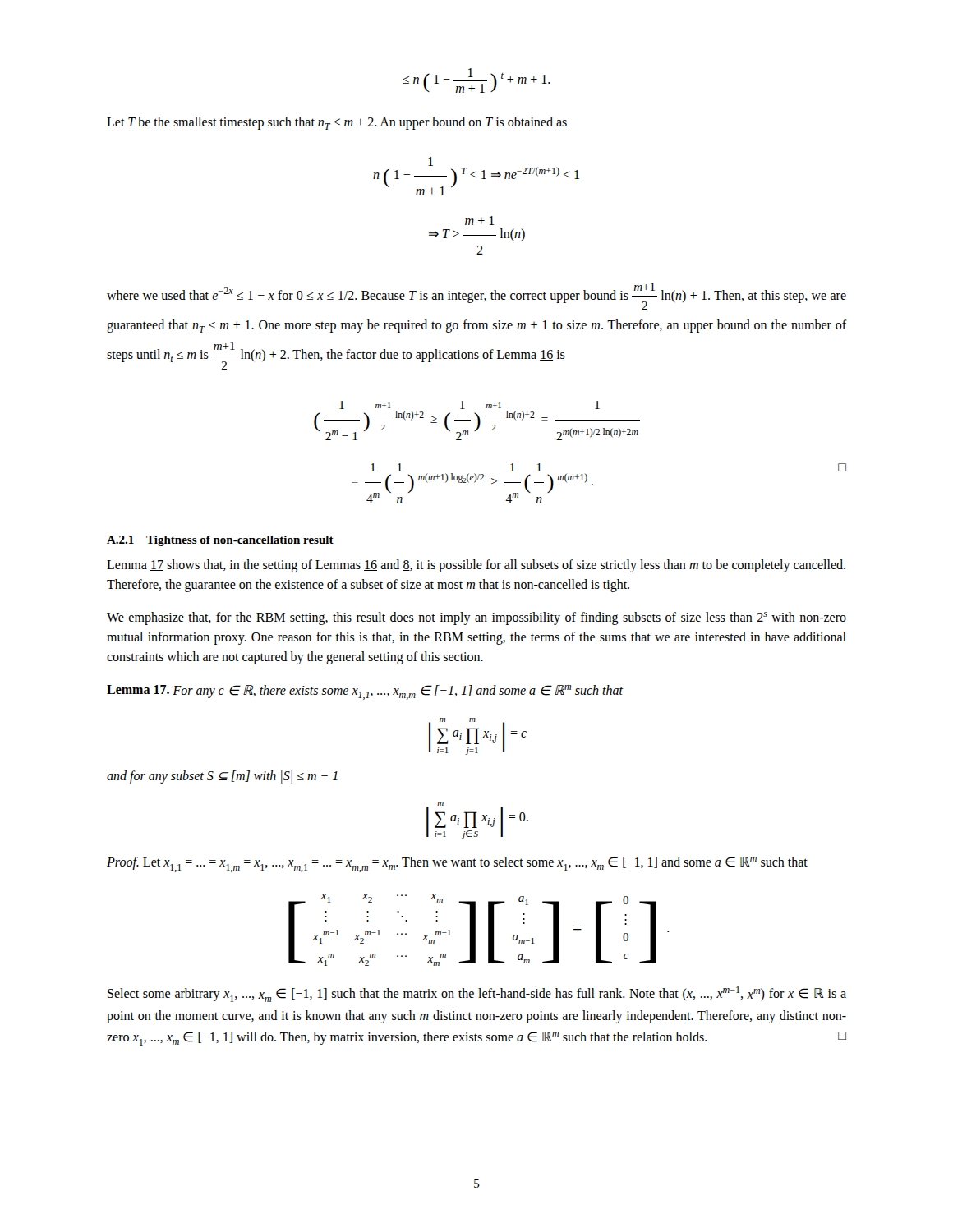This screenshot has height=1232, width=953.
Task: Where is the passage that starts "Lemma 17. For any c ∈ ℝ, there"?
Action: 365,690
